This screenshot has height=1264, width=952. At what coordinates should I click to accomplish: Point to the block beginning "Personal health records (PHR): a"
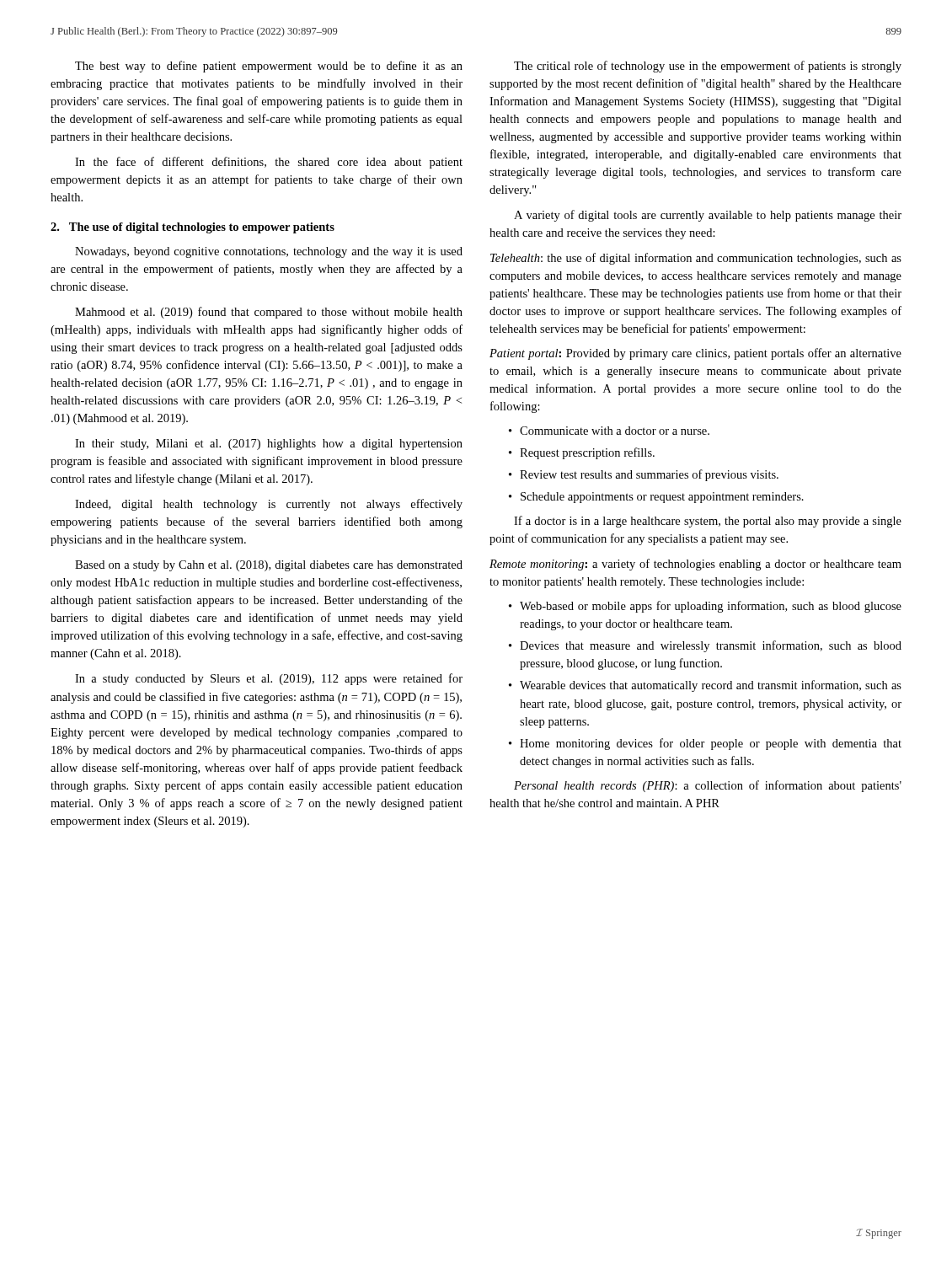tap(695, 794)
